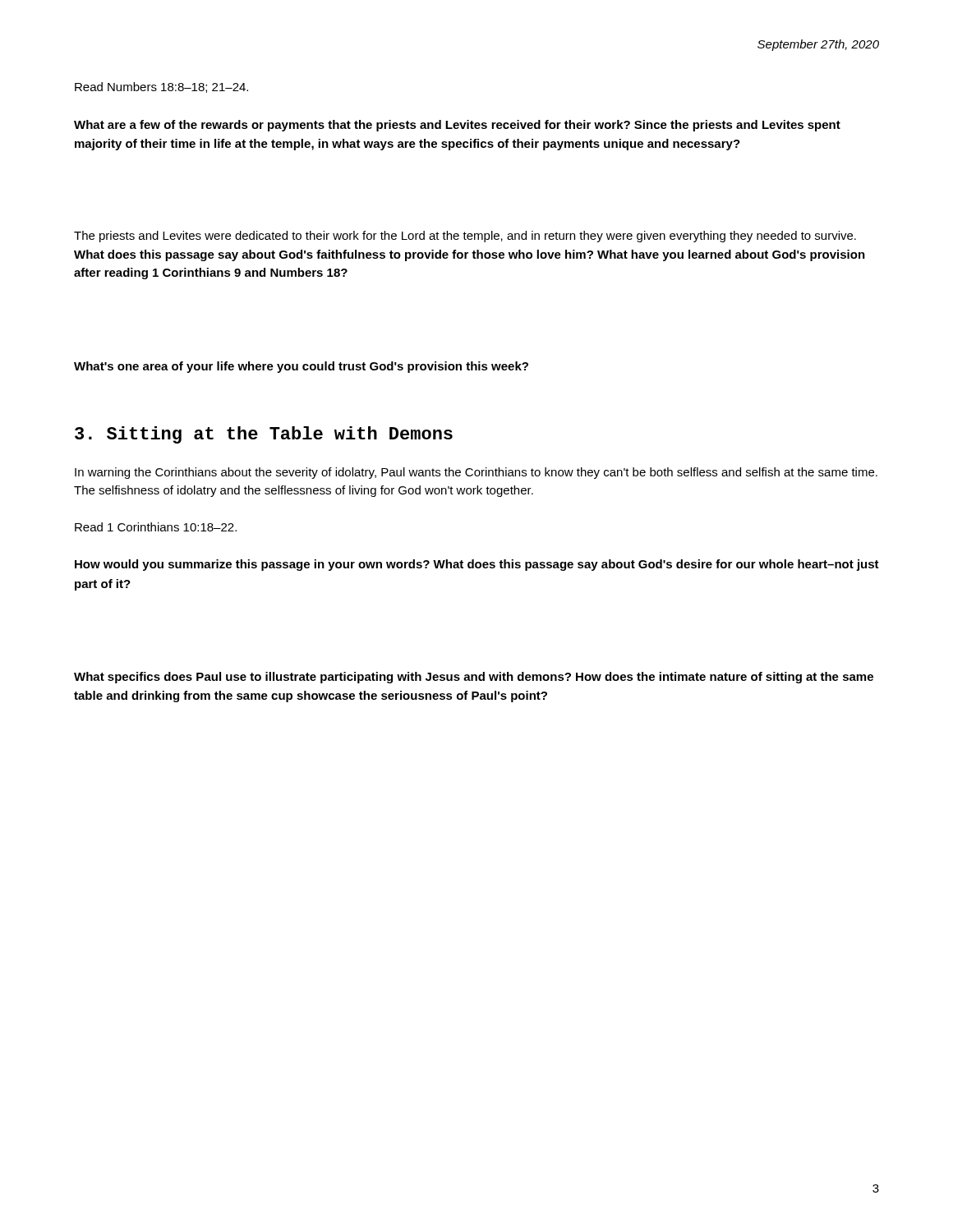This screenshot has width=953, height=1232.
Task: Click on the passage starting "3. Sitting at the Table"
Action: pos(264,435)
